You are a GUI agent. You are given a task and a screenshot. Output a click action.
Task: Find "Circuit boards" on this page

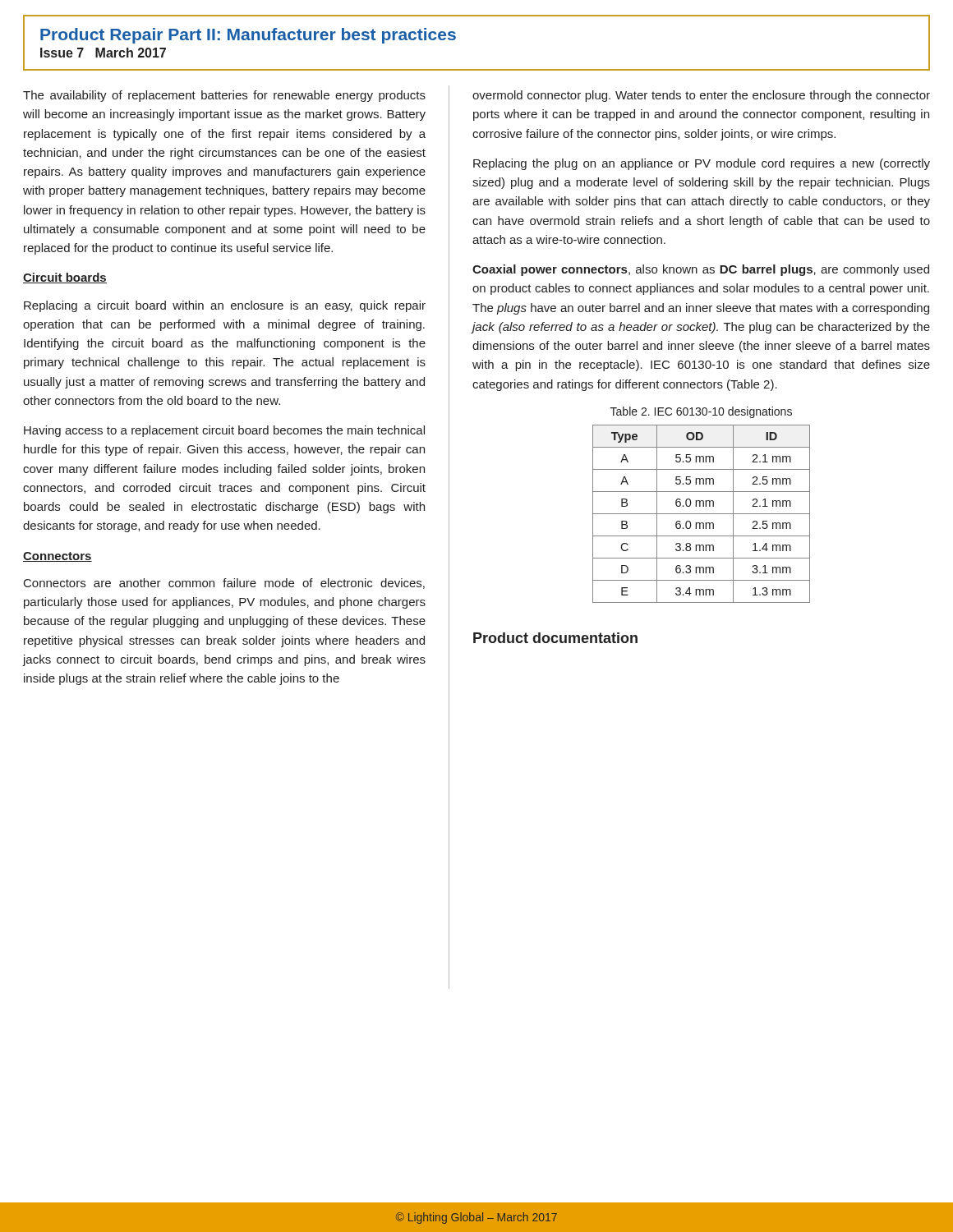click(x=65, y=278)
